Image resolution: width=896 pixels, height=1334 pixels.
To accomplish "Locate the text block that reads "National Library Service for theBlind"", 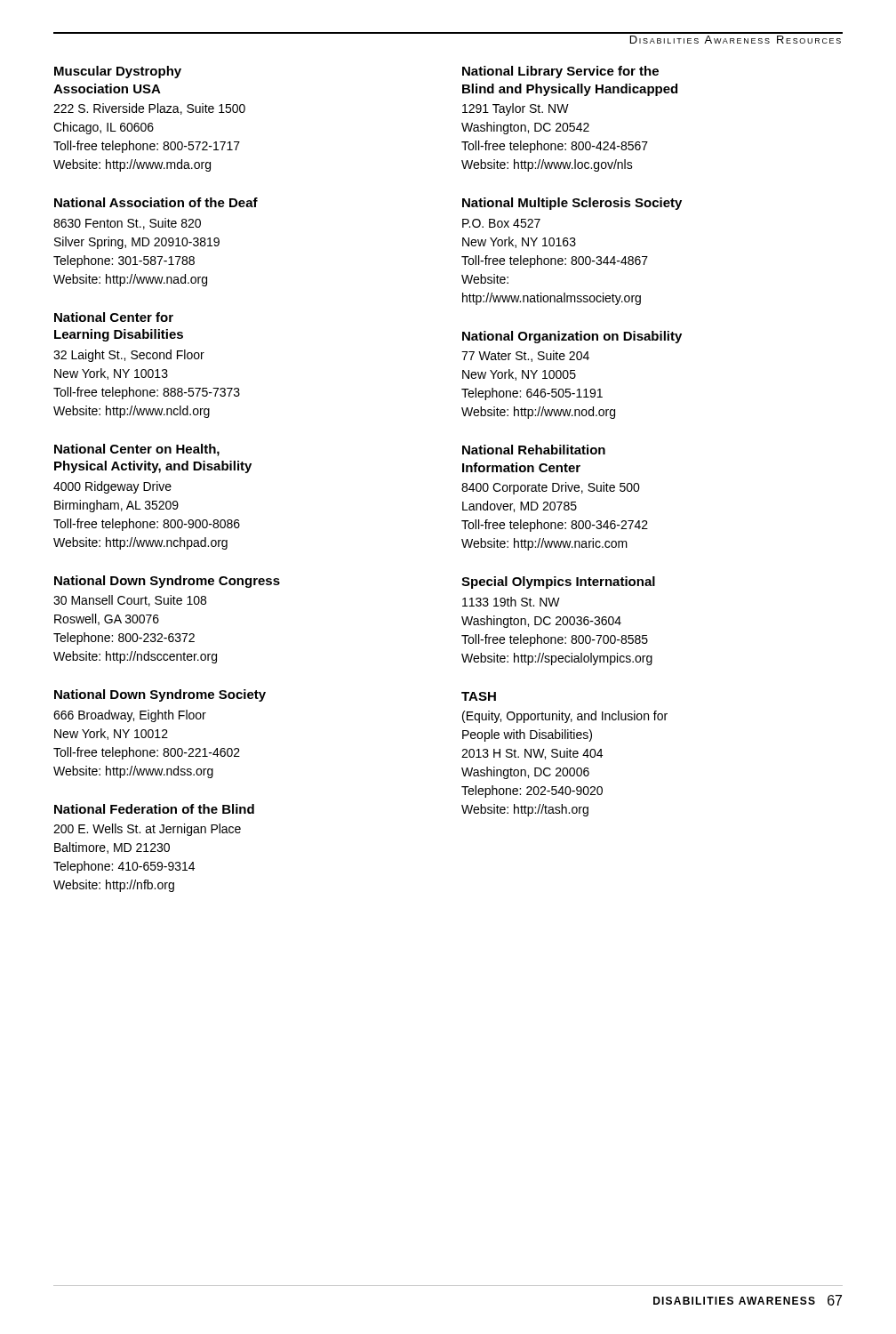I will 560,72.
